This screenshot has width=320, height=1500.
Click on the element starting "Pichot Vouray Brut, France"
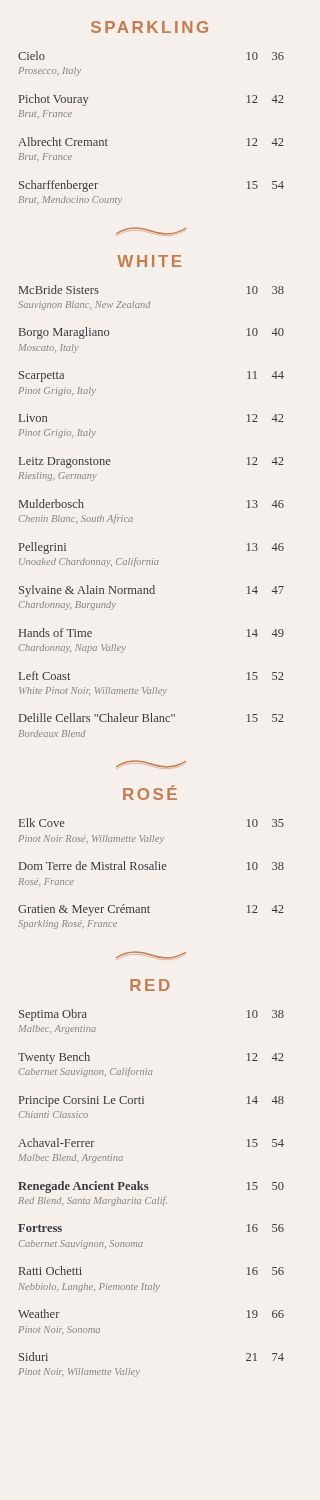pos(48,100)
